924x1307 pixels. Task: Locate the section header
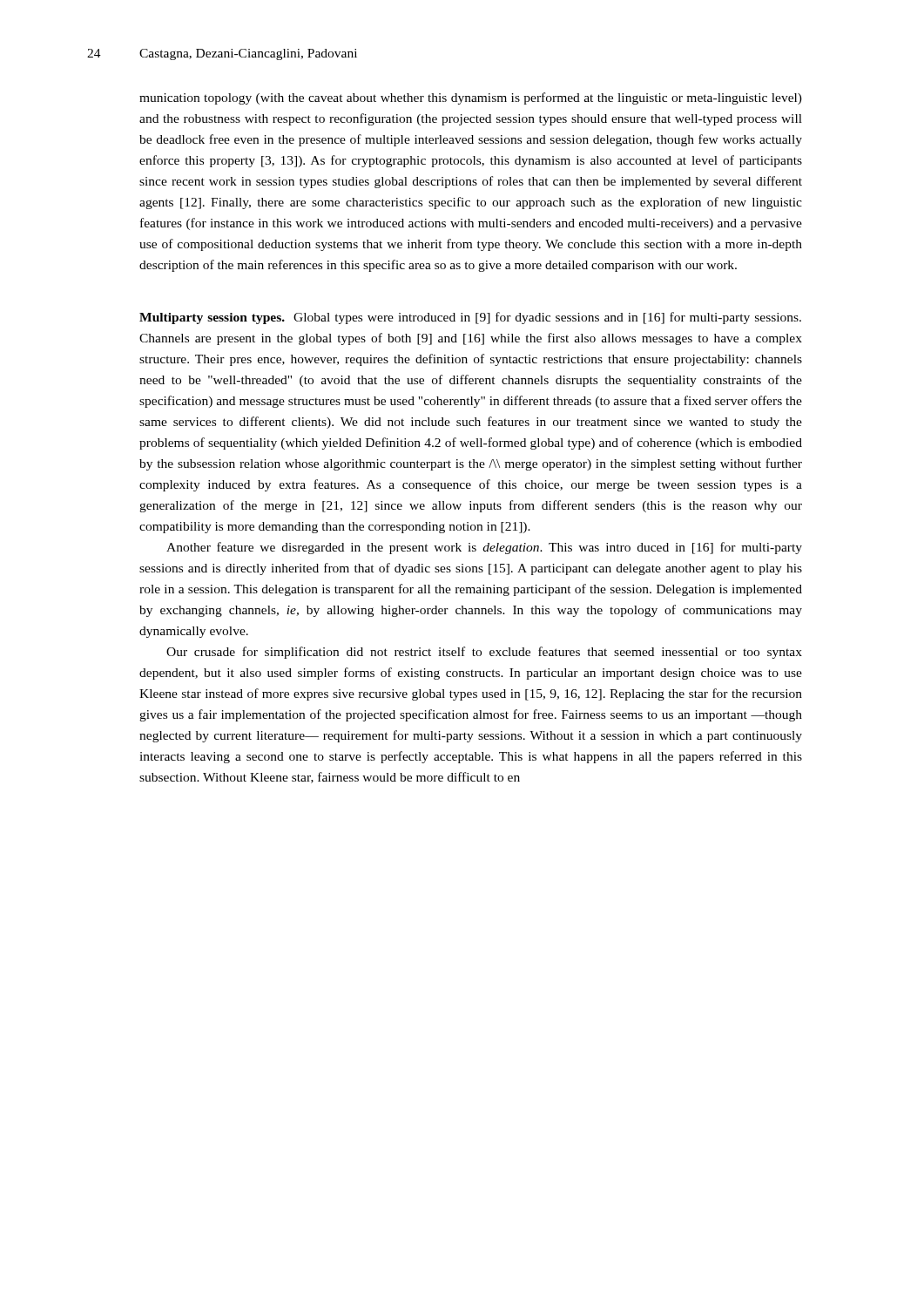tap(471, 422)
